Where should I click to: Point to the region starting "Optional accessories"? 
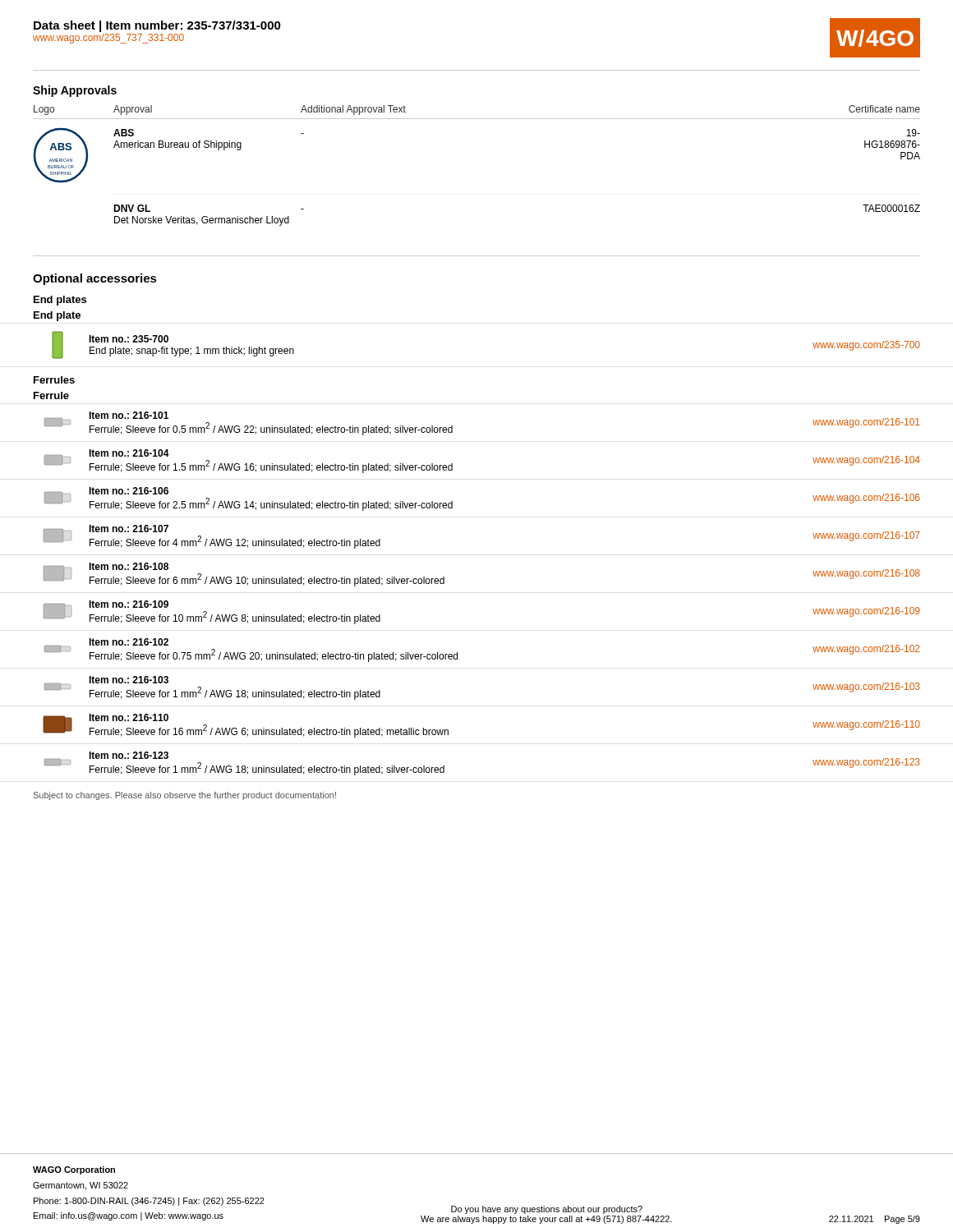95,278
